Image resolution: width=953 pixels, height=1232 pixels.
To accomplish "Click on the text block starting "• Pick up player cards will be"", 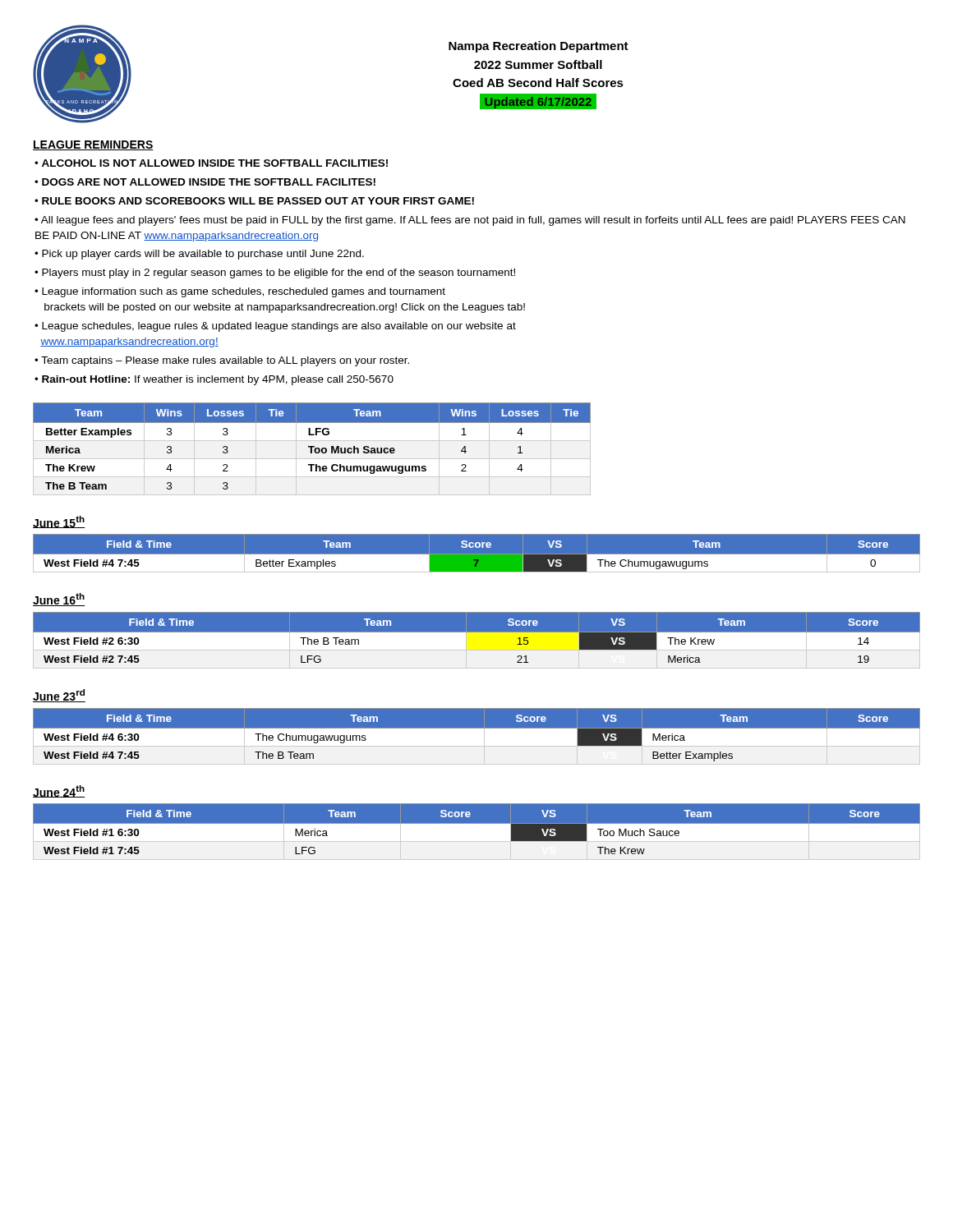I will pos(200,254).
